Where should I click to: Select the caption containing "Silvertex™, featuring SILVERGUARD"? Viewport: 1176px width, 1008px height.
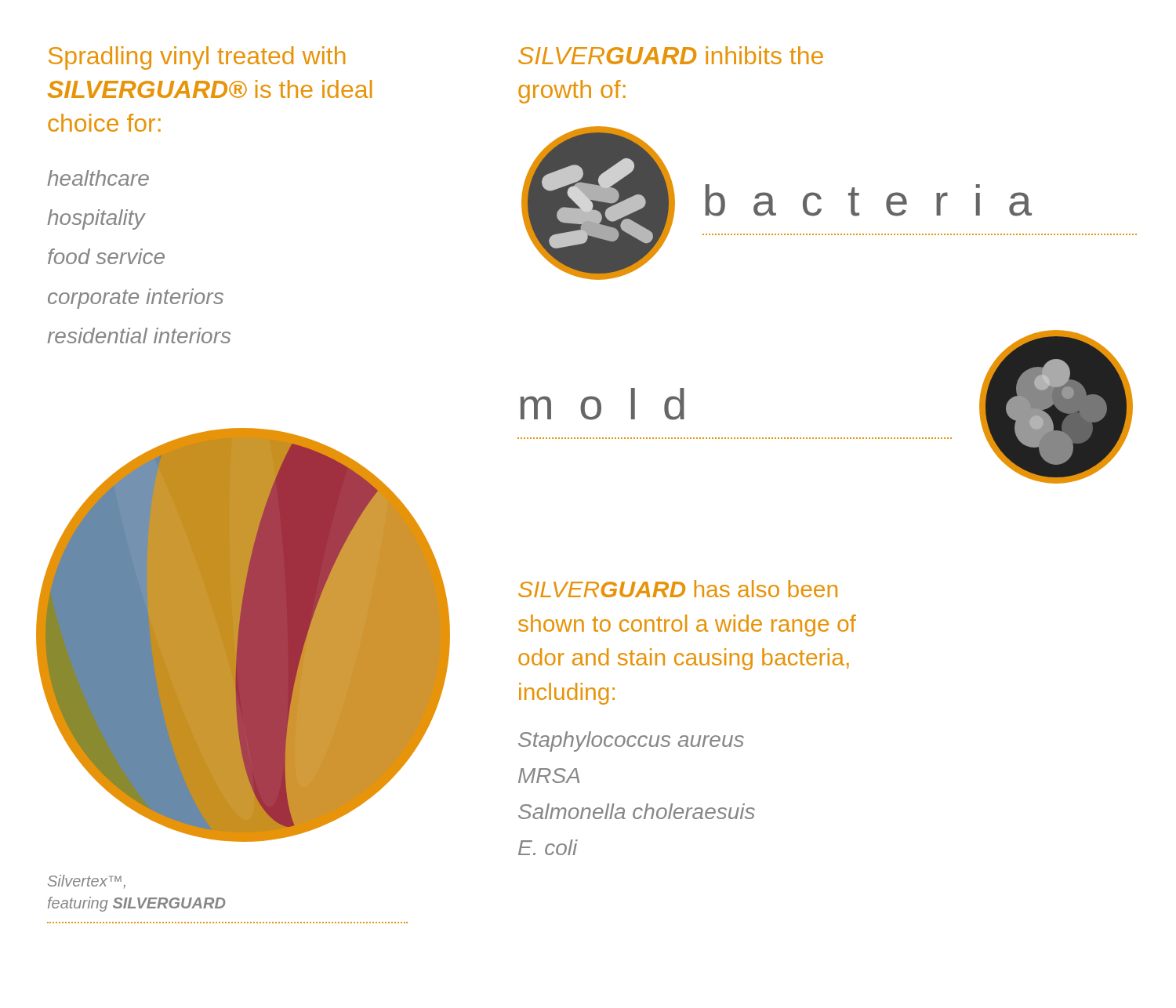click(136, 892)
